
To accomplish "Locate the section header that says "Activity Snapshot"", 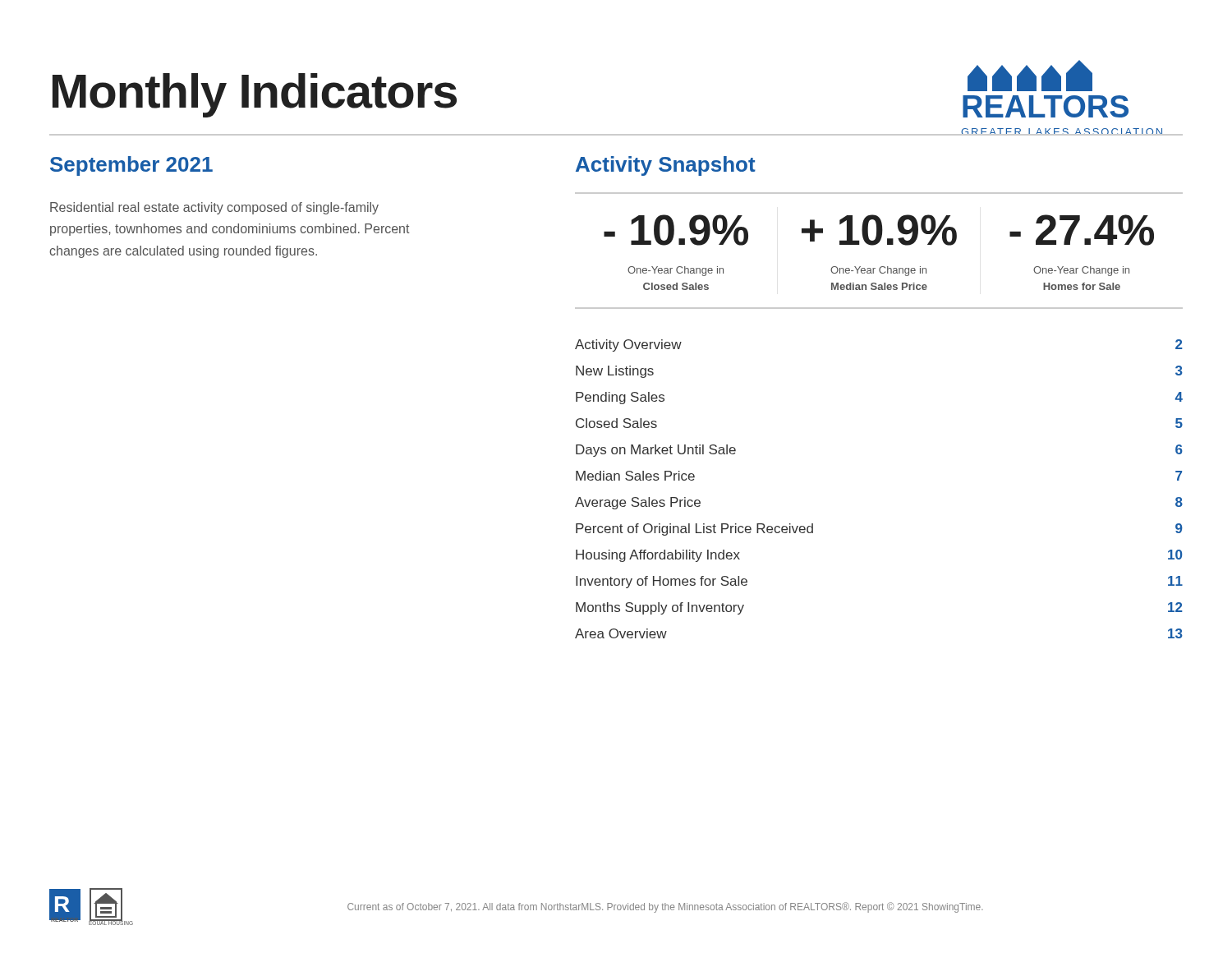I will 665,164.
